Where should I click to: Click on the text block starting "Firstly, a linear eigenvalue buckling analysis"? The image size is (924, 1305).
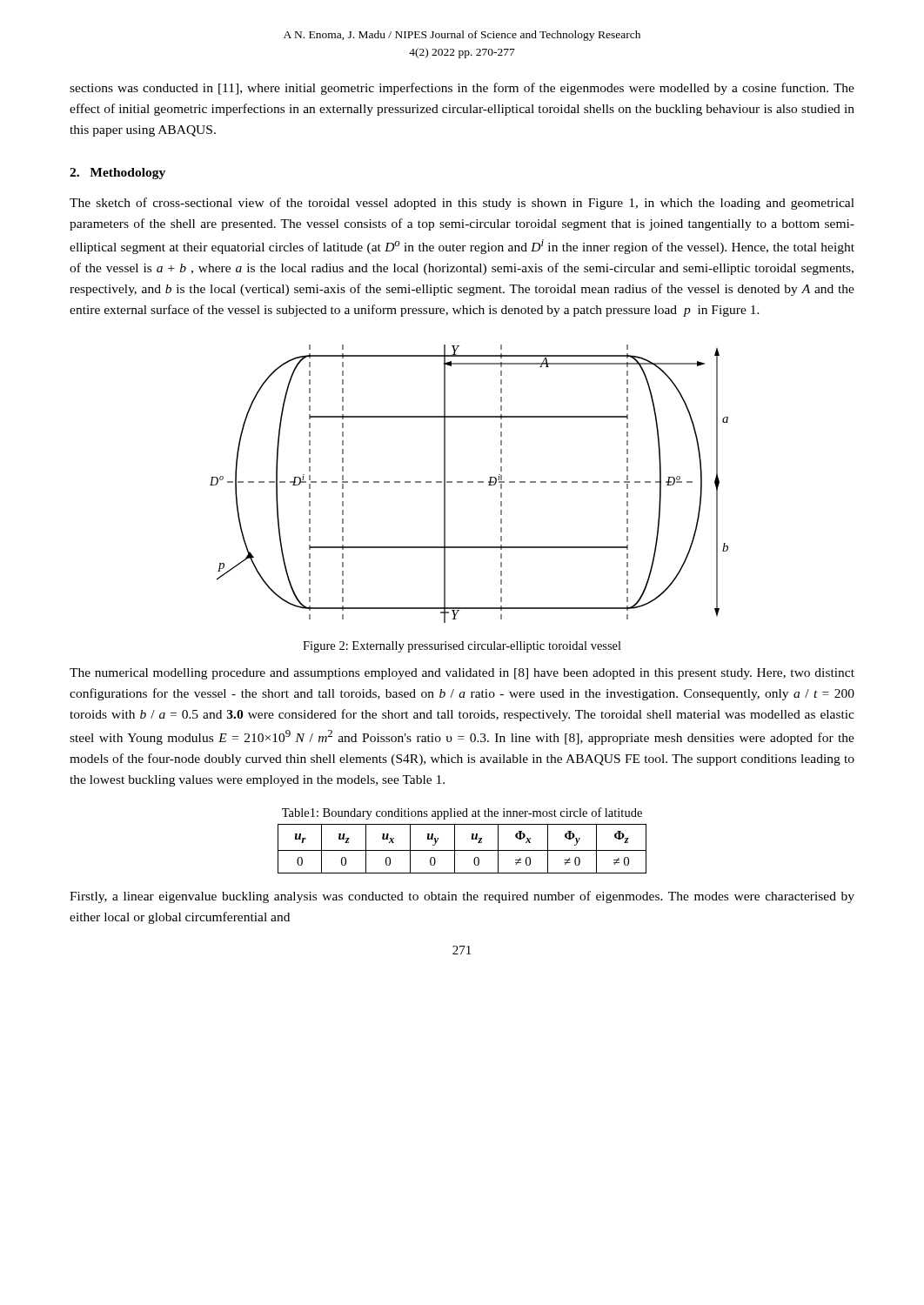pos(462,906)
